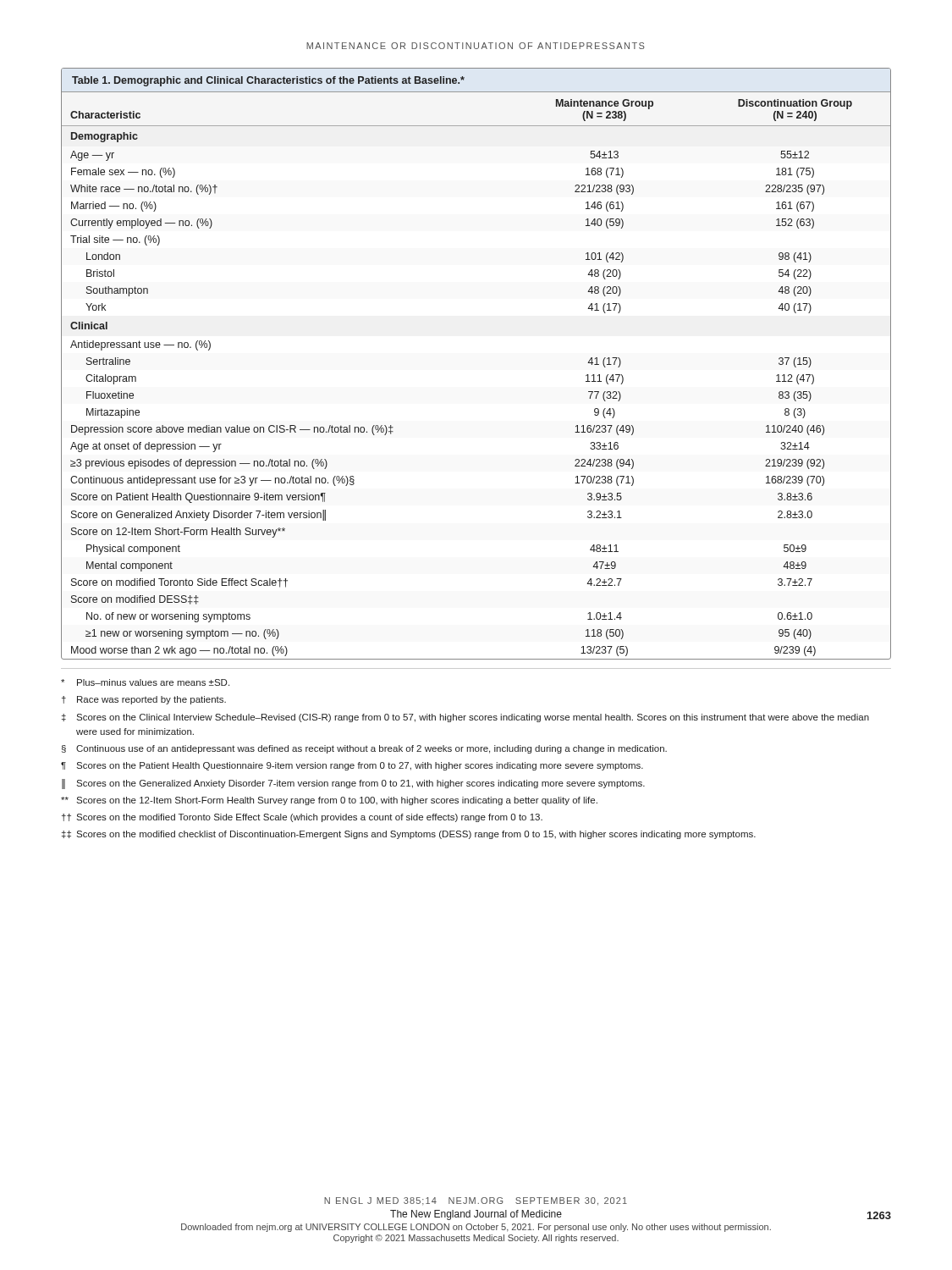Locate the table with the text "No. of new or worsening"

coord(476,364)
